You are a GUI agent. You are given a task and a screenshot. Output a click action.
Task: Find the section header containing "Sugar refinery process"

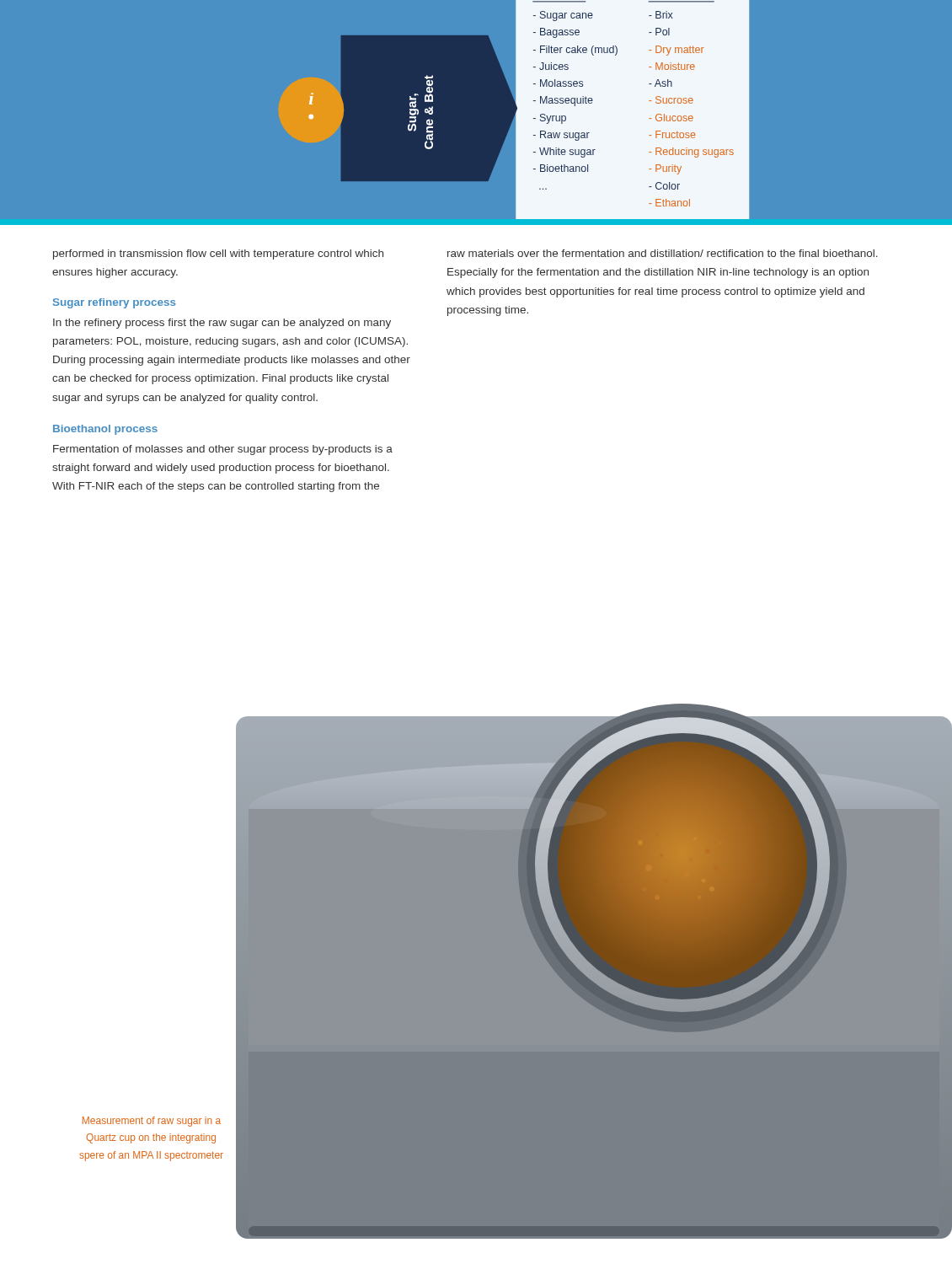(x=114, y=302)
